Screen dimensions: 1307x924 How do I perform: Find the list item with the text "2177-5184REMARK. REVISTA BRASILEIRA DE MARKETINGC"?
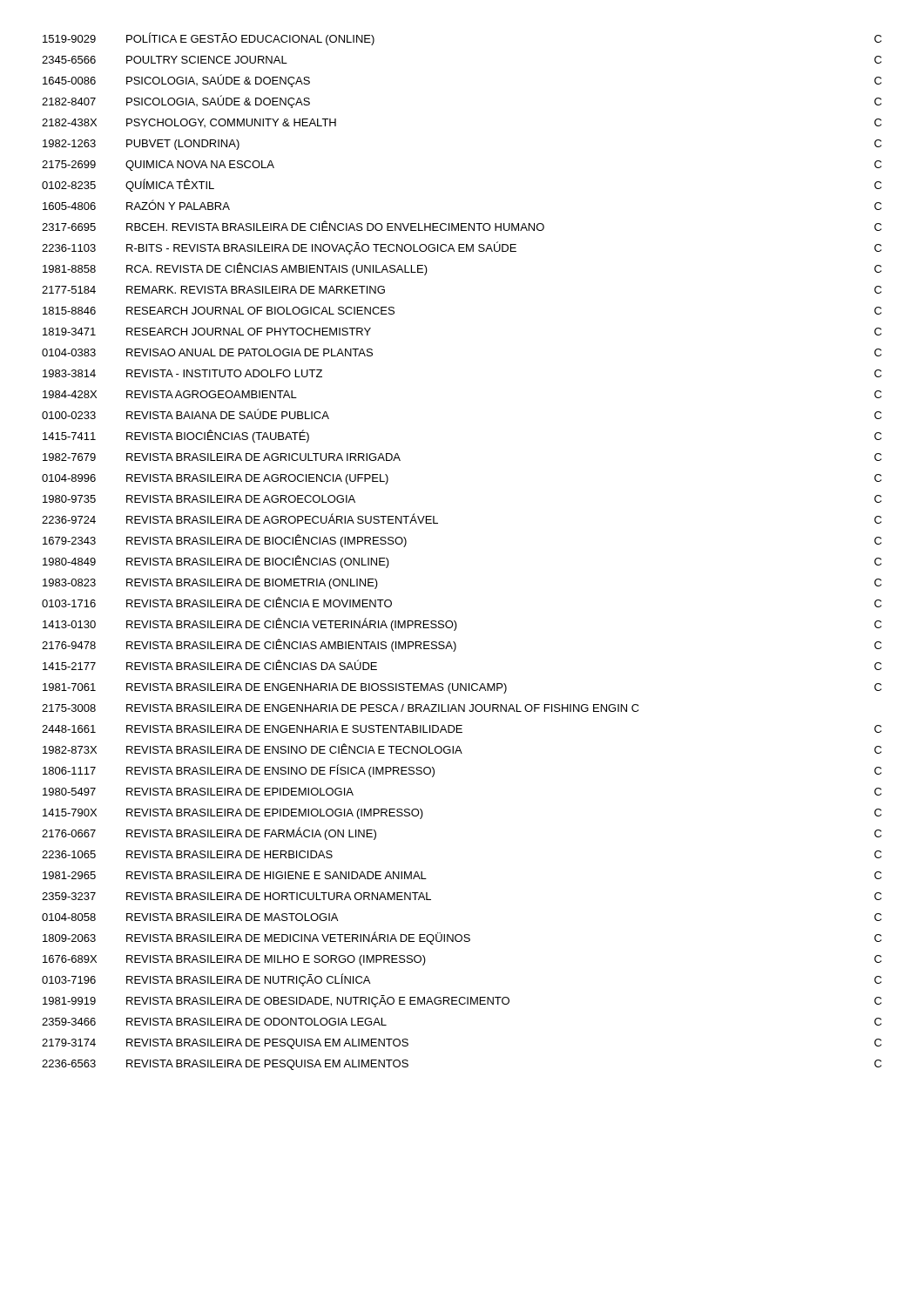pyautogui.click(x=65, y=290)
